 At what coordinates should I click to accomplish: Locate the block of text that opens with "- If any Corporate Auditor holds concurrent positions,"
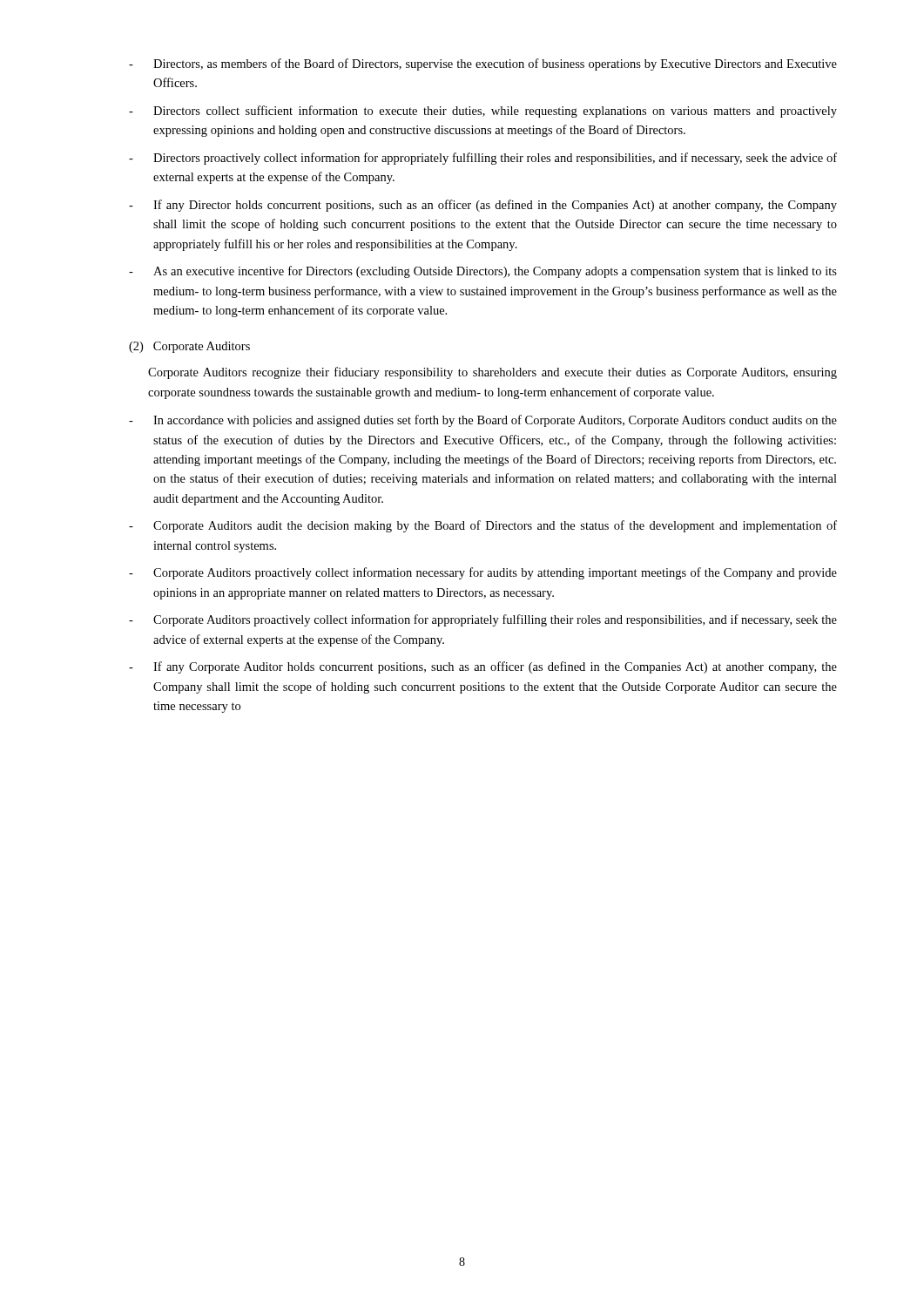tap(483, 687)
